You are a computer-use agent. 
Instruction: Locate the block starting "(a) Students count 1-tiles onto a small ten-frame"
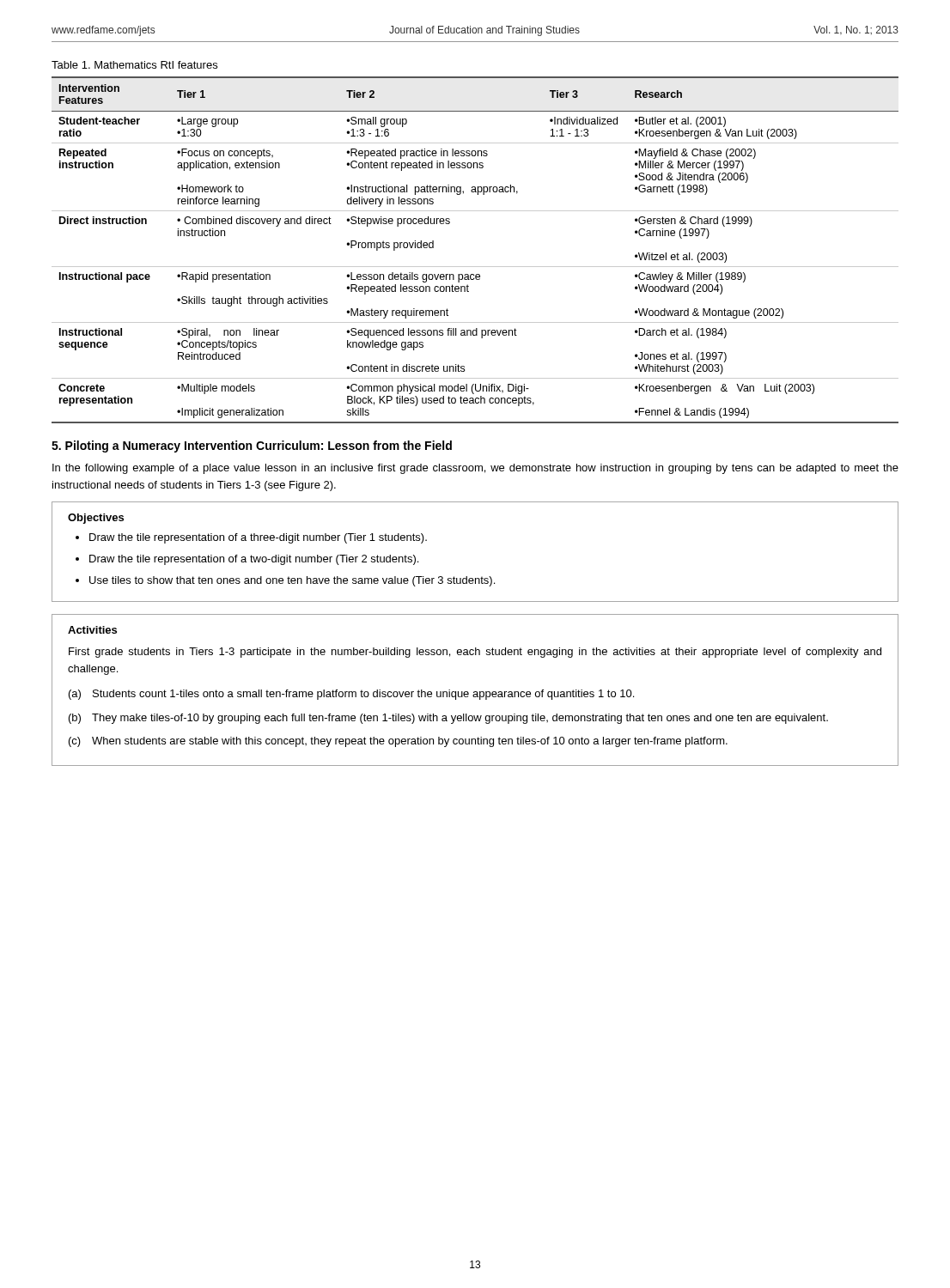[475, 694]
